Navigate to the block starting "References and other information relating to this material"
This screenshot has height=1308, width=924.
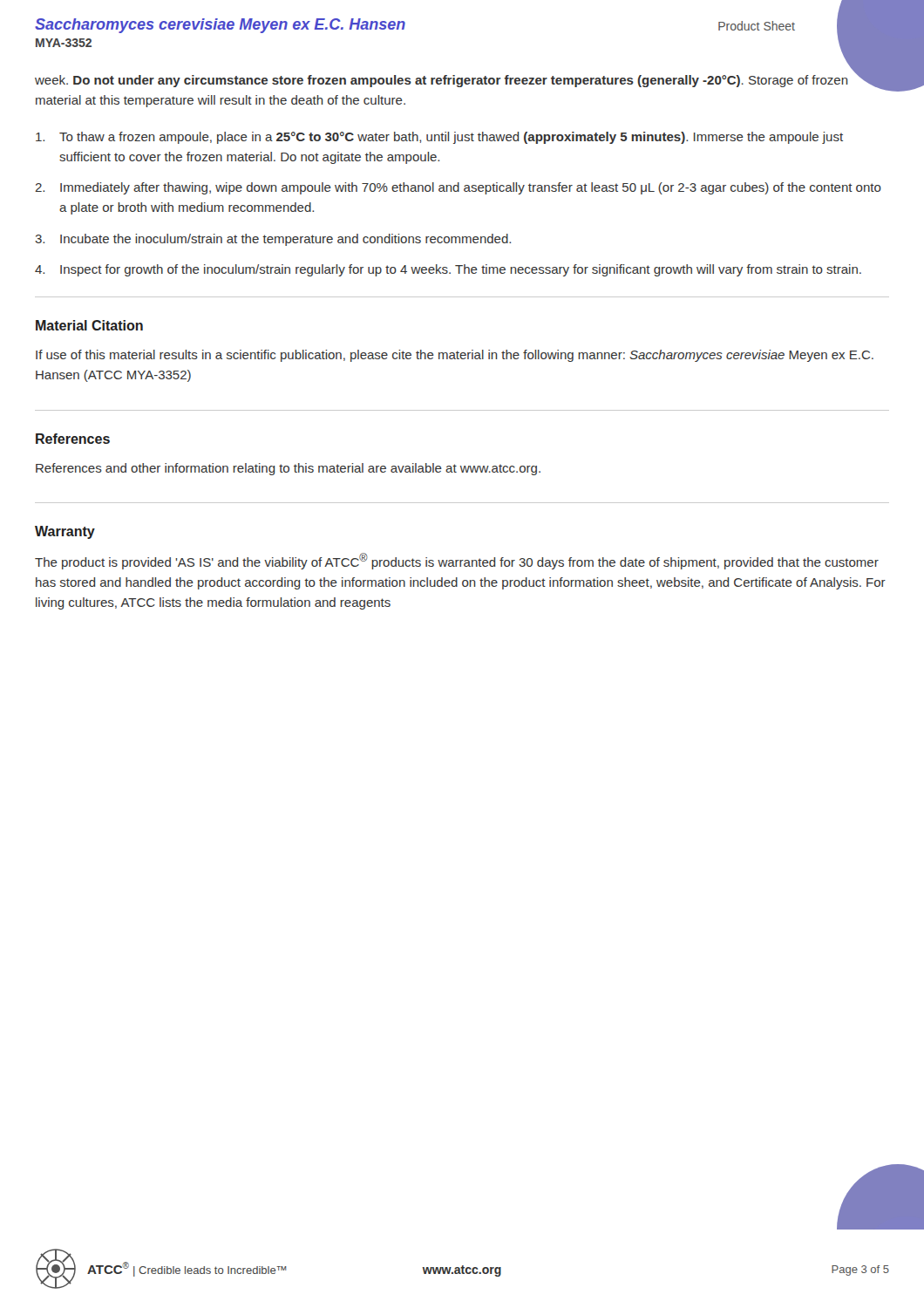tap(288, 467)
